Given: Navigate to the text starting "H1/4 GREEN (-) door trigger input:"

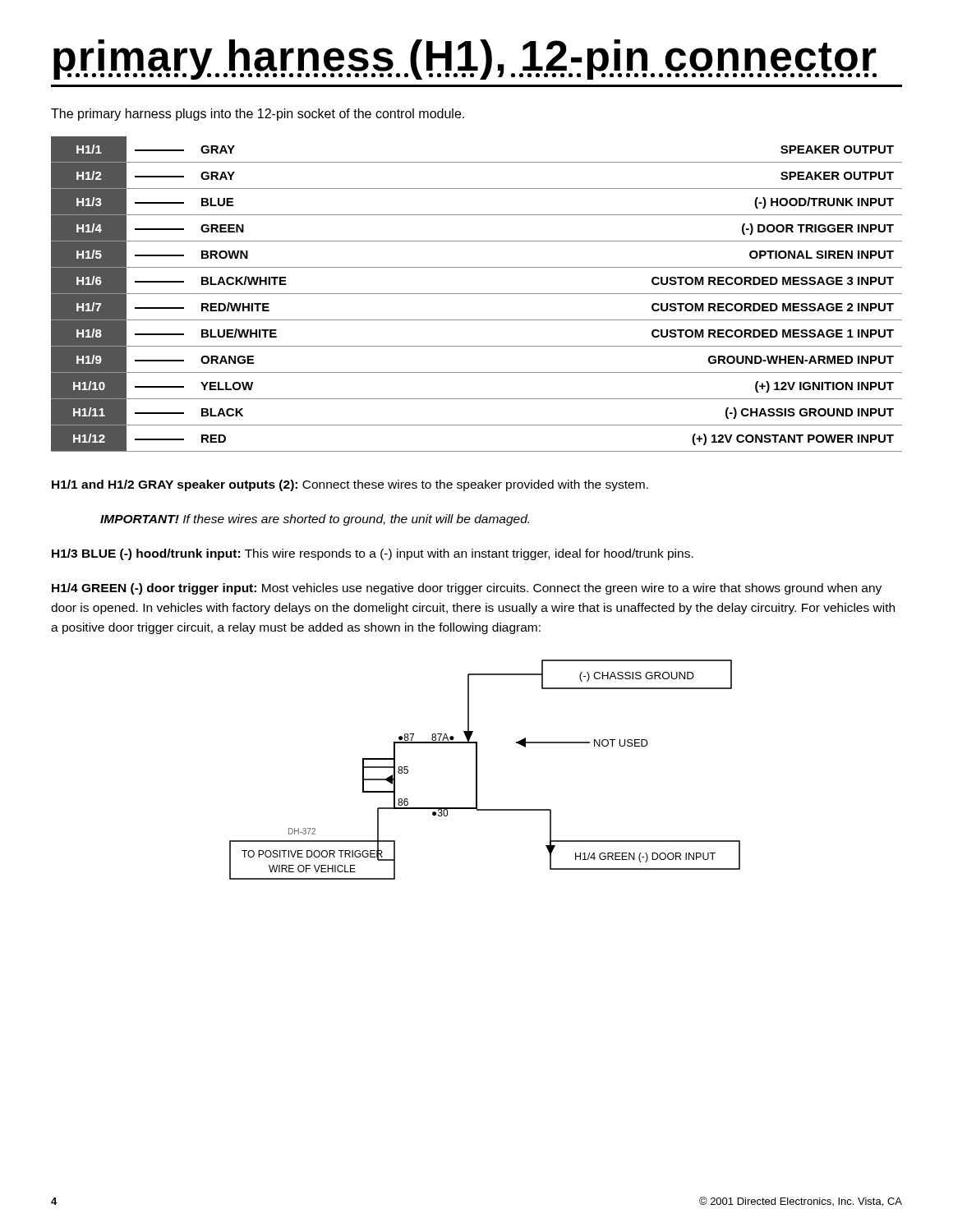Looking at the screenshot, I should [x=473, y=608].
